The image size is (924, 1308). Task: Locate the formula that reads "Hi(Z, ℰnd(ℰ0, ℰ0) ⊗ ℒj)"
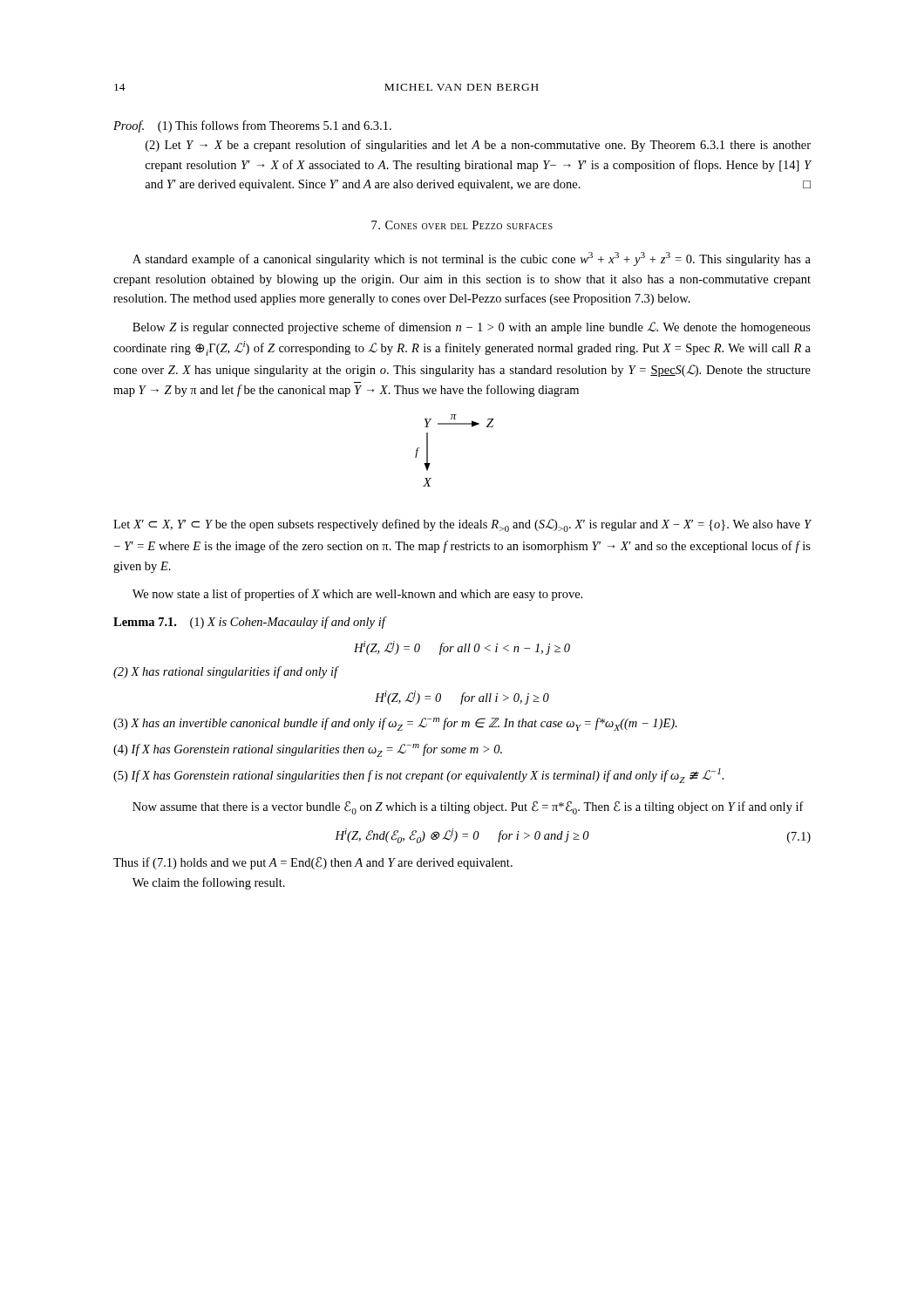(484, 836)
